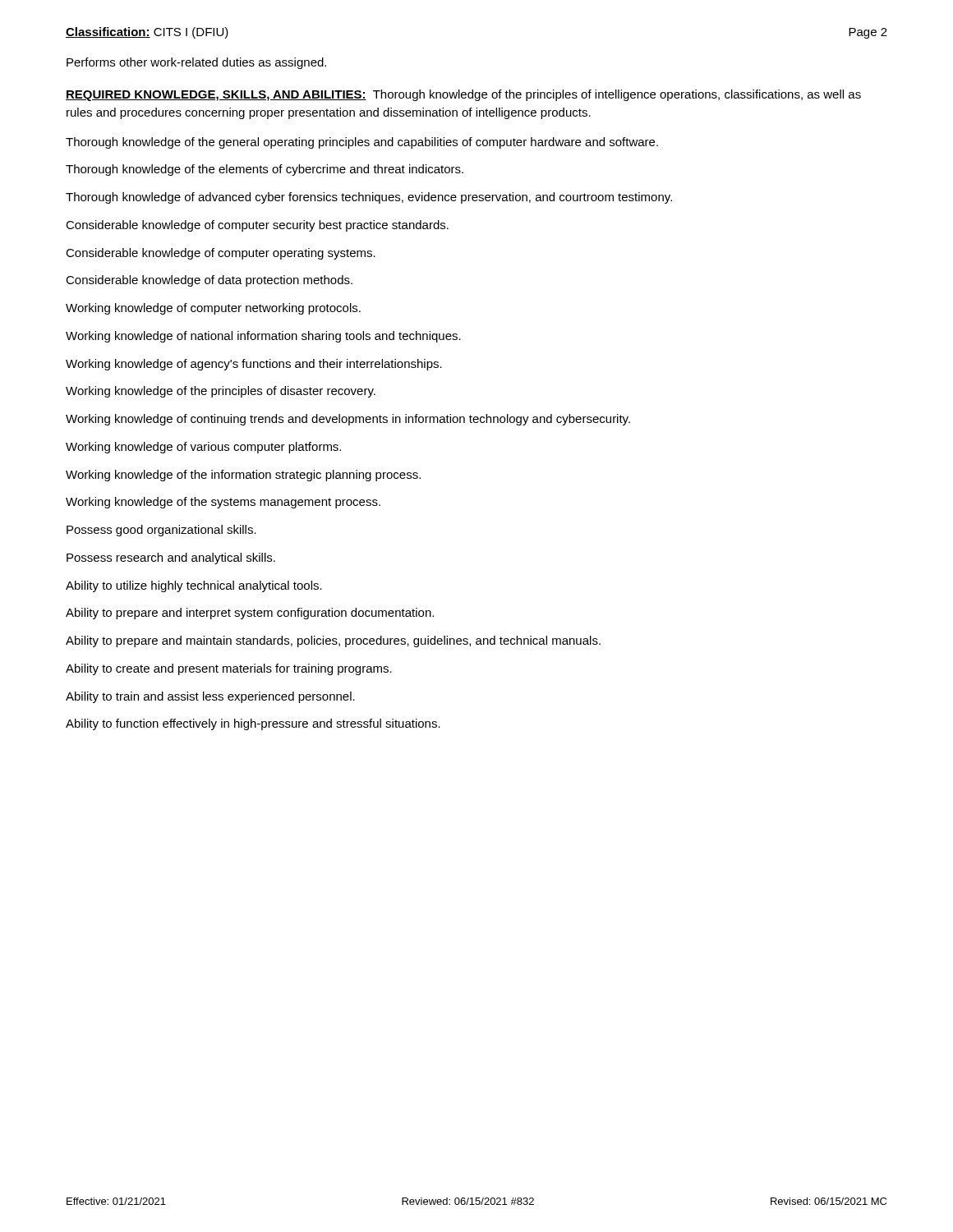Click on the block starting "Considerable knowledge of computer operating systems."
The height and width of the screenshot is (1232, 953).
[x=221, y=252]
